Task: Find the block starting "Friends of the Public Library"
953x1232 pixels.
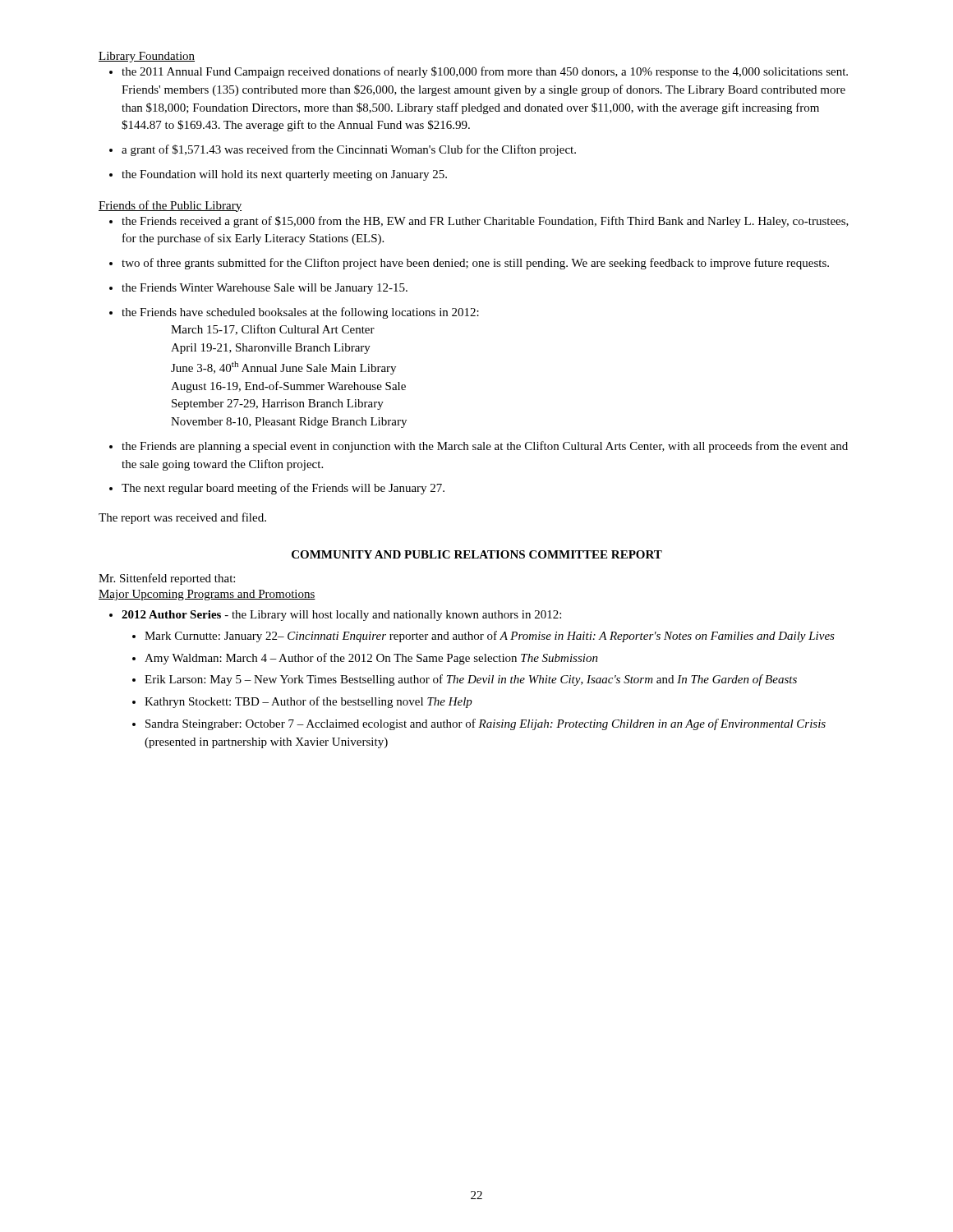Action: click(x=170, y=205)
